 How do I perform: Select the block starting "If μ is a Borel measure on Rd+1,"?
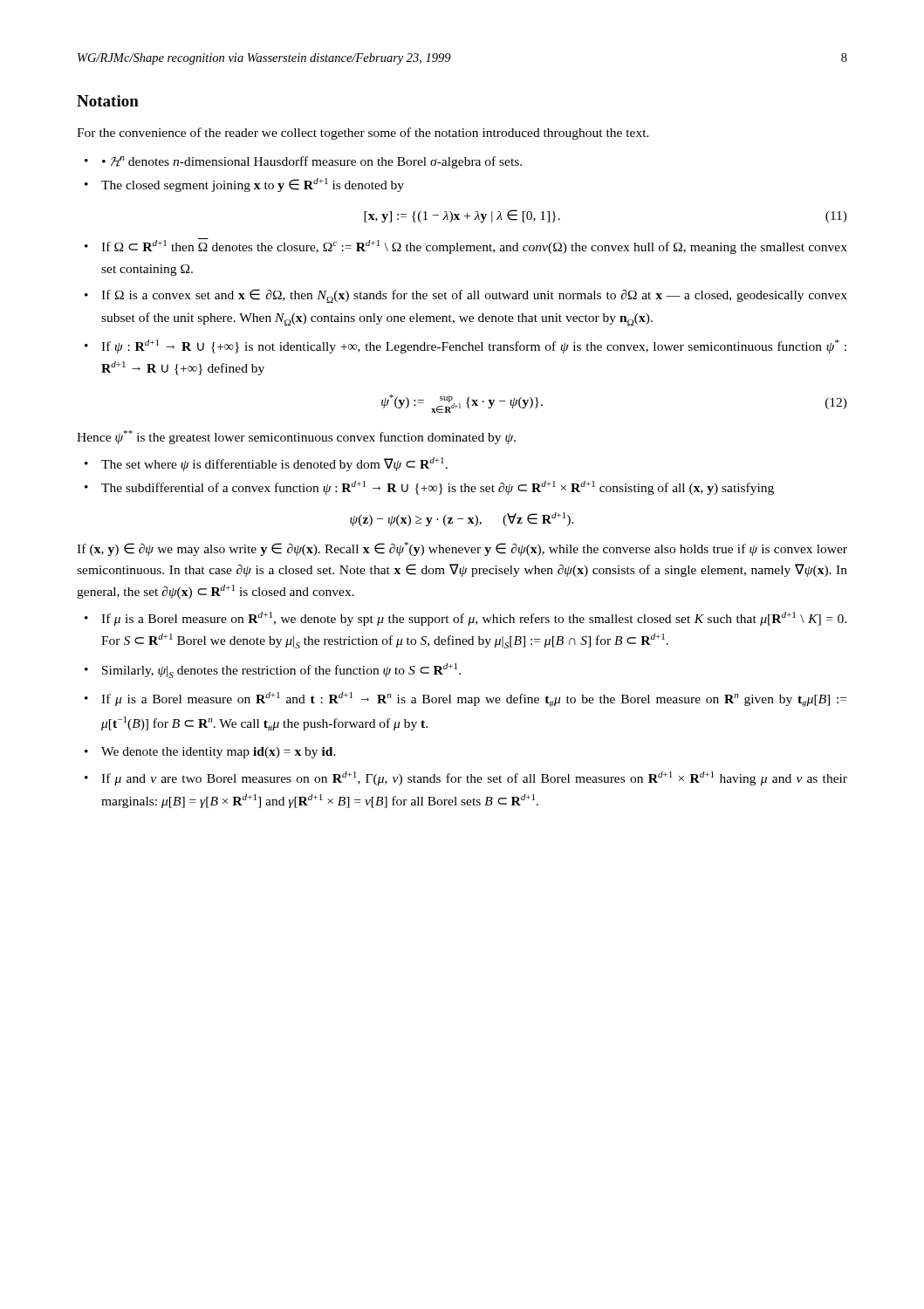(x=474, y=630)
